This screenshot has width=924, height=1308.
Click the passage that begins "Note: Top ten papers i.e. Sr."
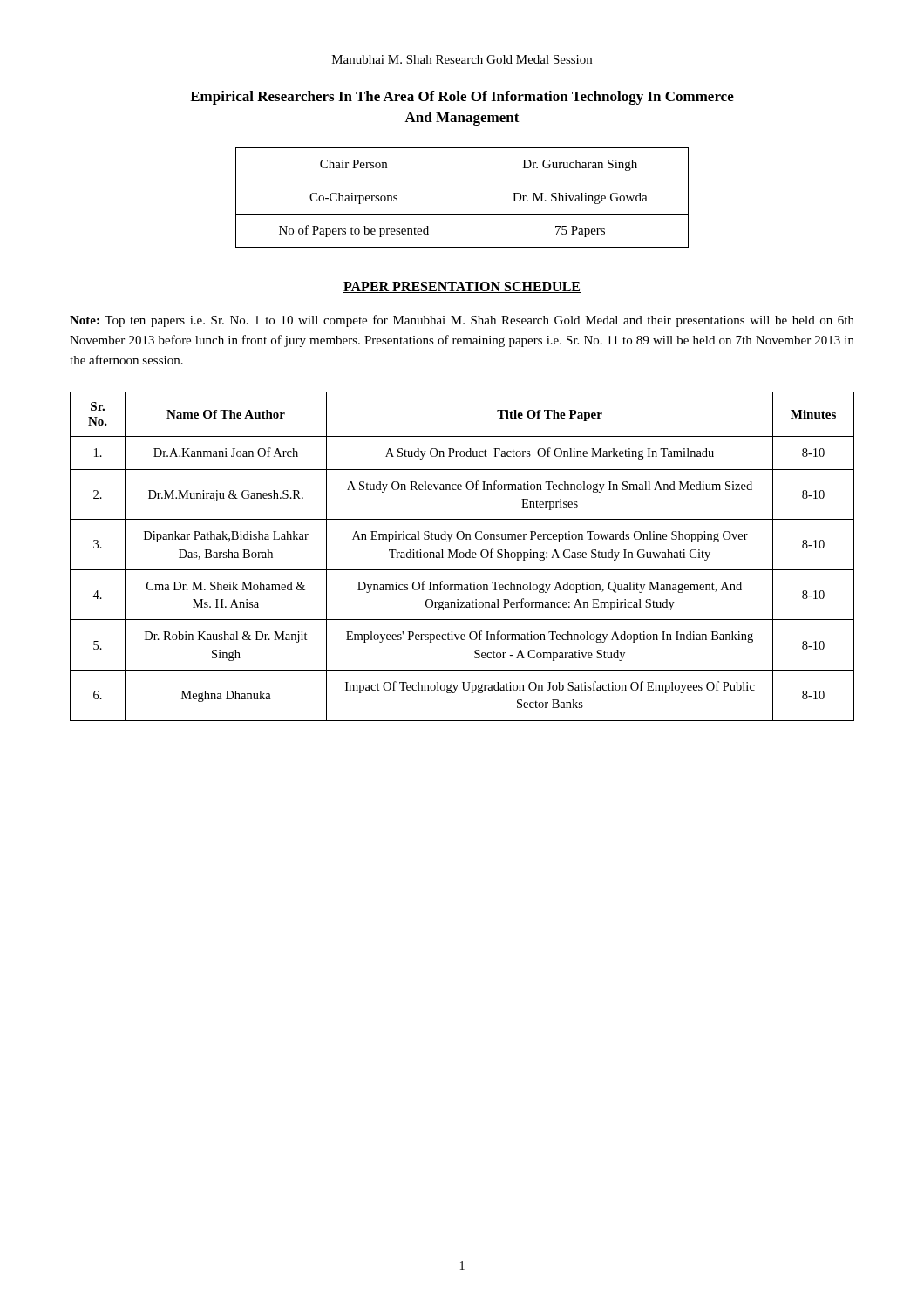[462, 340]
